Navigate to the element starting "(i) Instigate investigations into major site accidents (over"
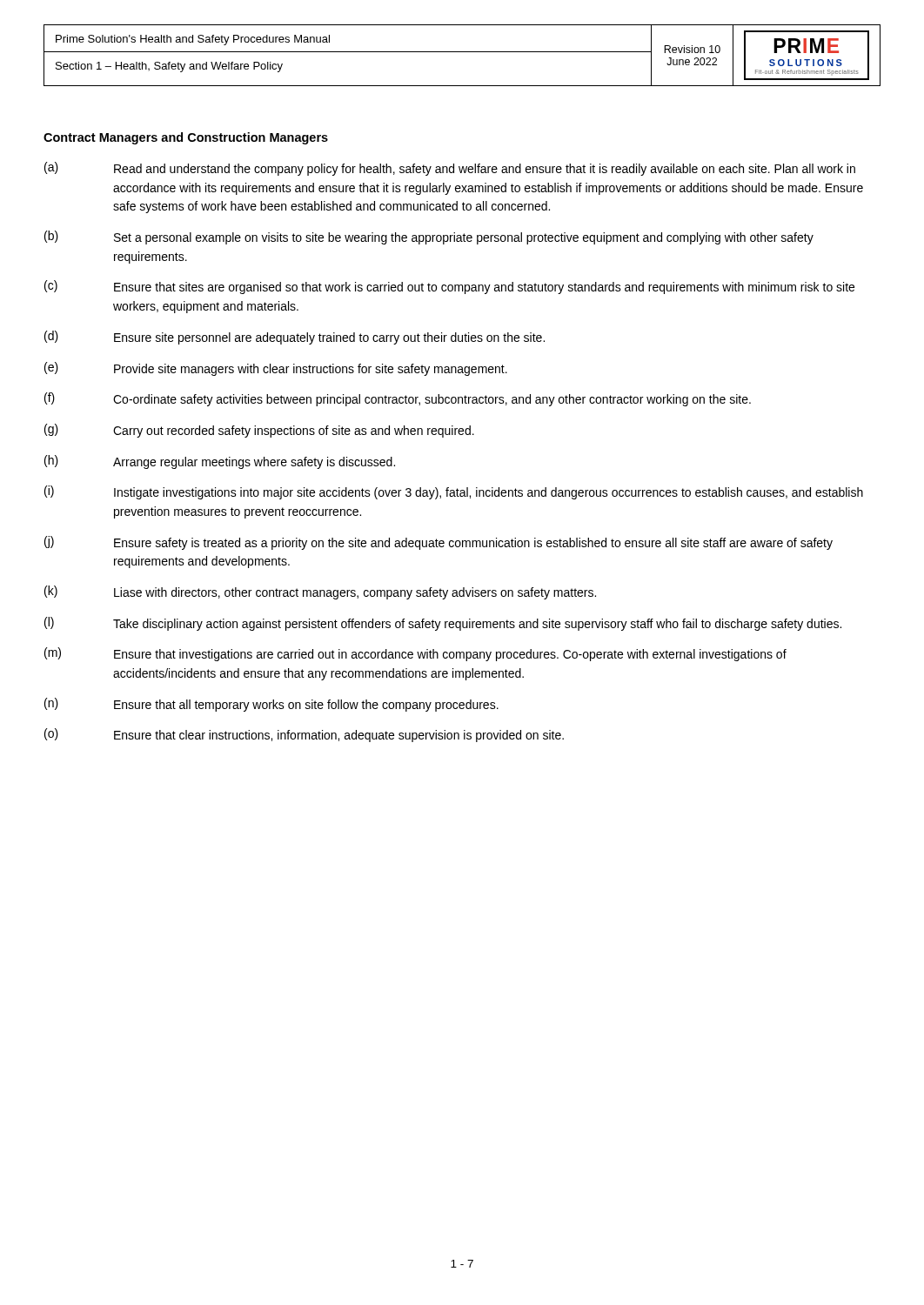 pyautogui.click(x=462, y=503)
